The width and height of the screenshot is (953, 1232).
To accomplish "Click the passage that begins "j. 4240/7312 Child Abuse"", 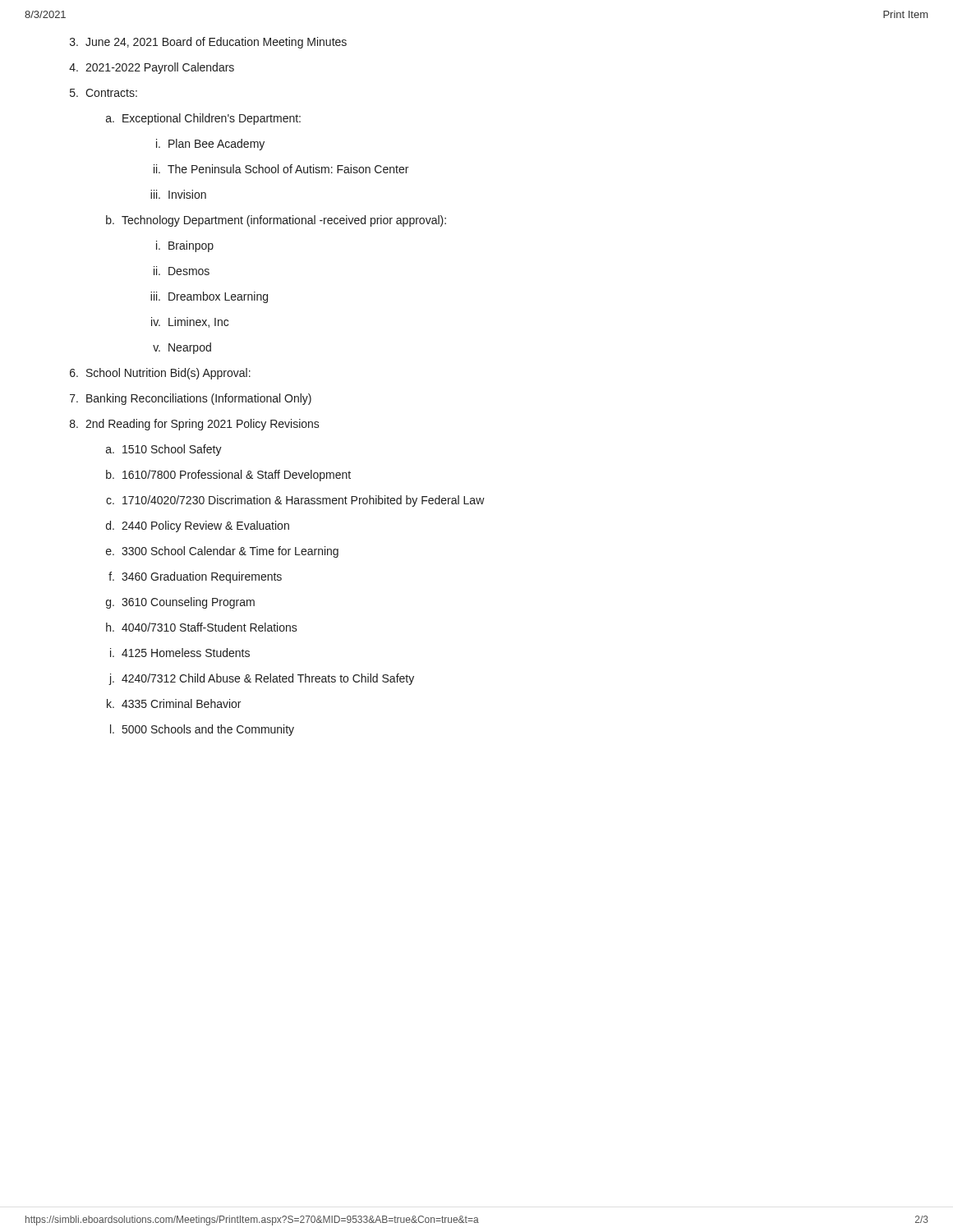I will 253,679.
